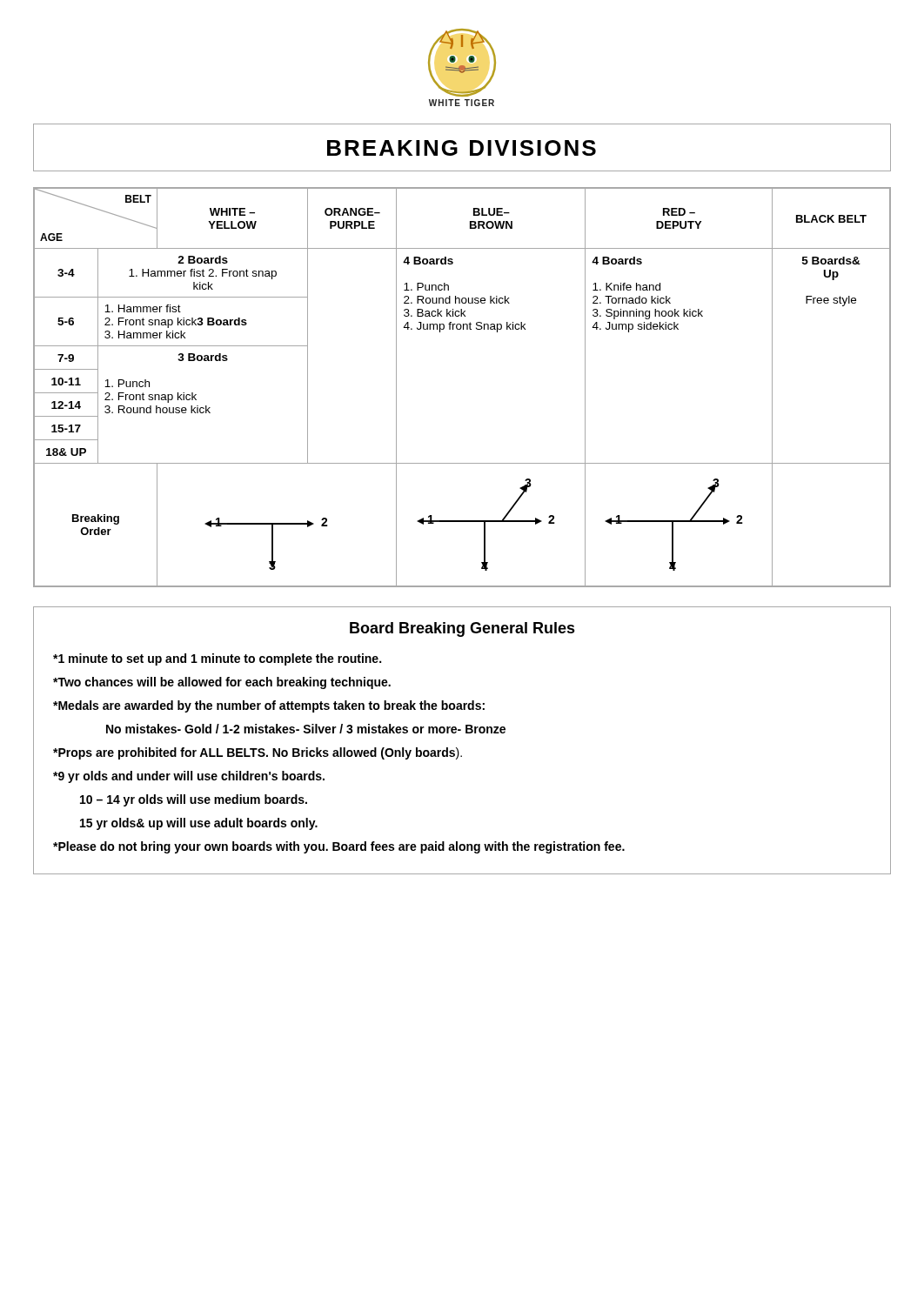Find the passage starting "*9 yr olds and under will"
This screenshot has width=924, height=1305.
pyautogui.click(x=189, y=776)
